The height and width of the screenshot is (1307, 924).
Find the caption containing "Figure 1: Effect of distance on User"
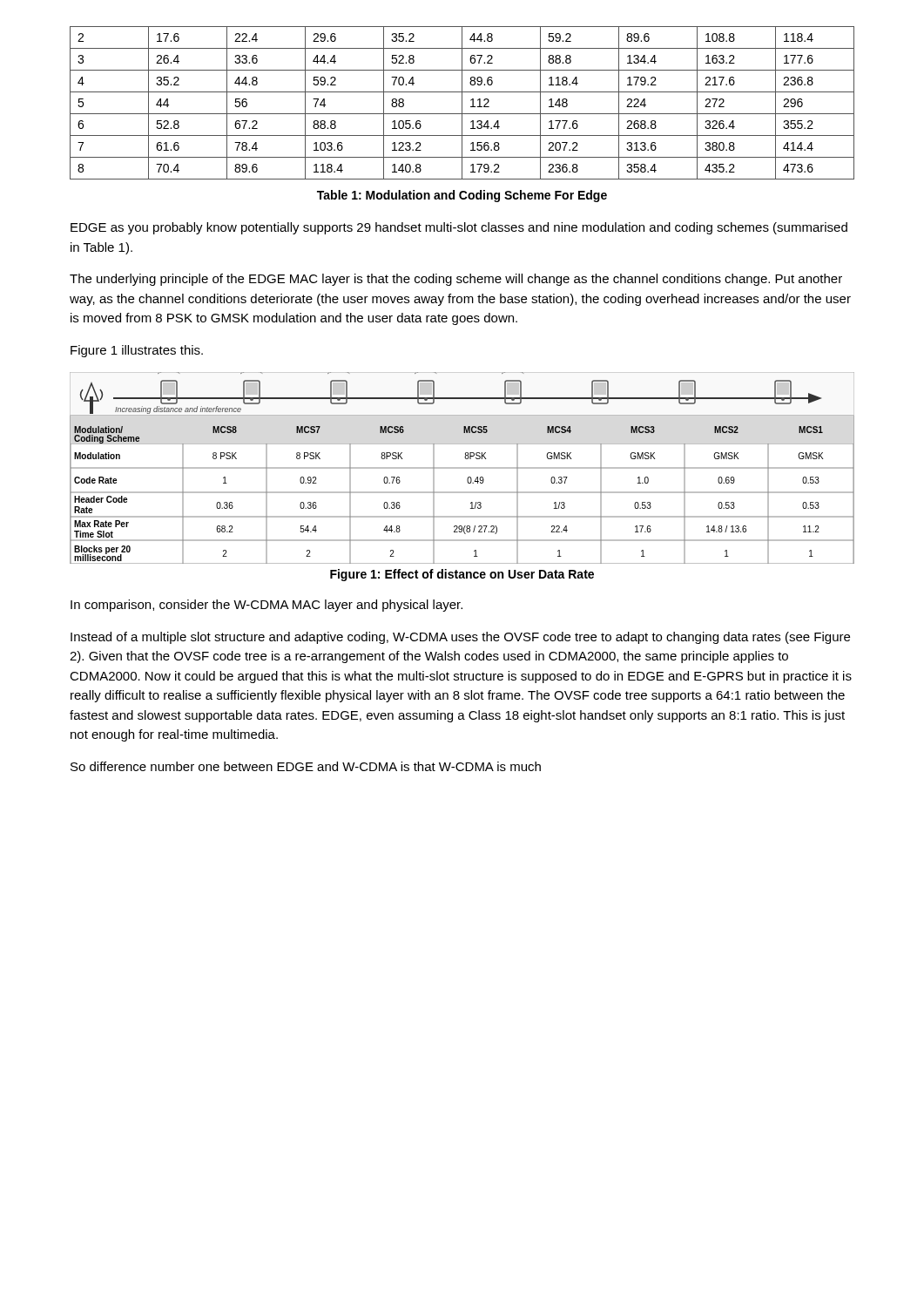point(462,574)
